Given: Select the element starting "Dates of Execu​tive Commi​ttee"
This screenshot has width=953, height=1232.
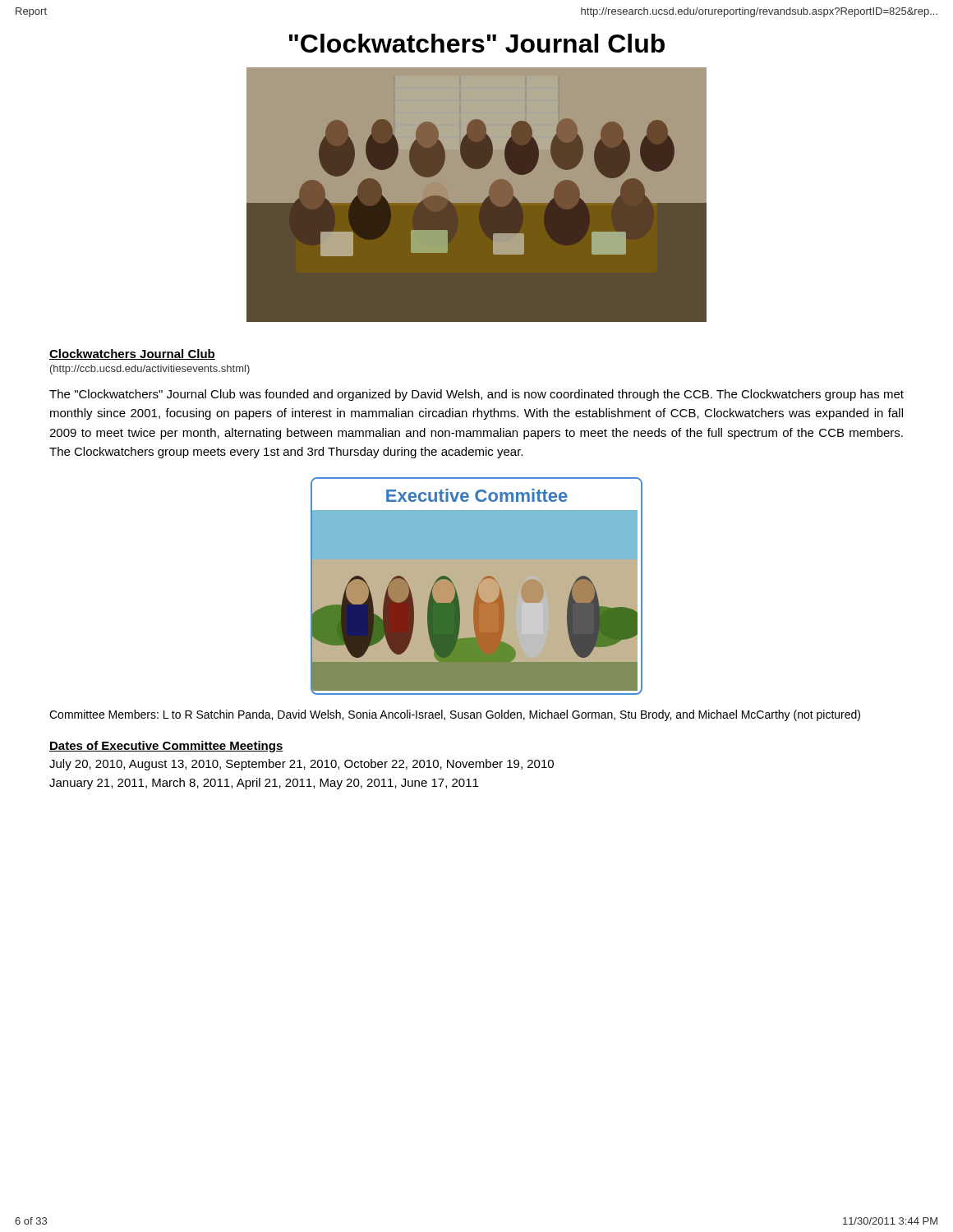Looking at the screenshot, I should 166,745.
